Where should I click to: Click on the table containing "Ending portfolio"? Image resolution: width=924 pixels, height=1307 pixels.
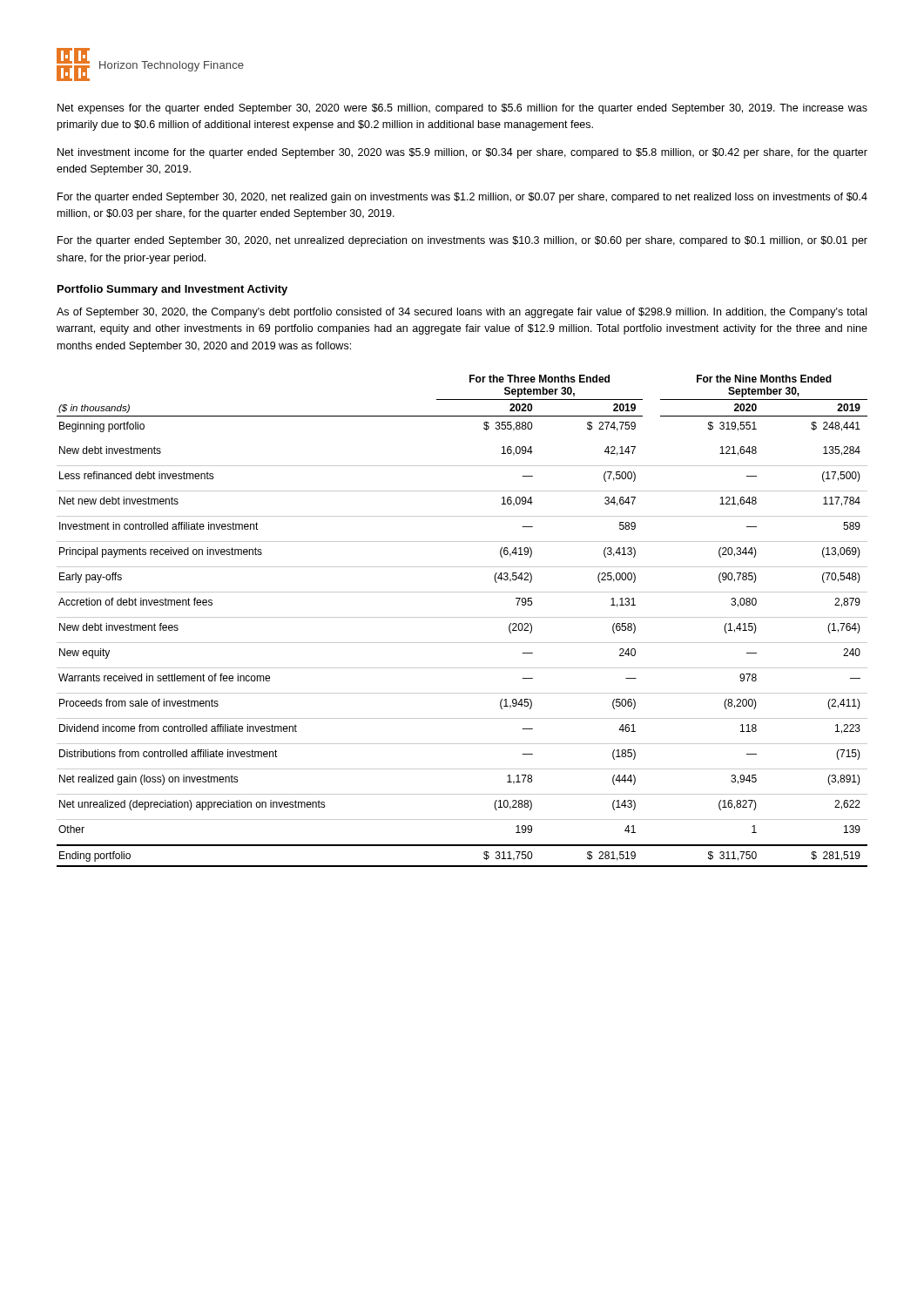pos(462,619)
